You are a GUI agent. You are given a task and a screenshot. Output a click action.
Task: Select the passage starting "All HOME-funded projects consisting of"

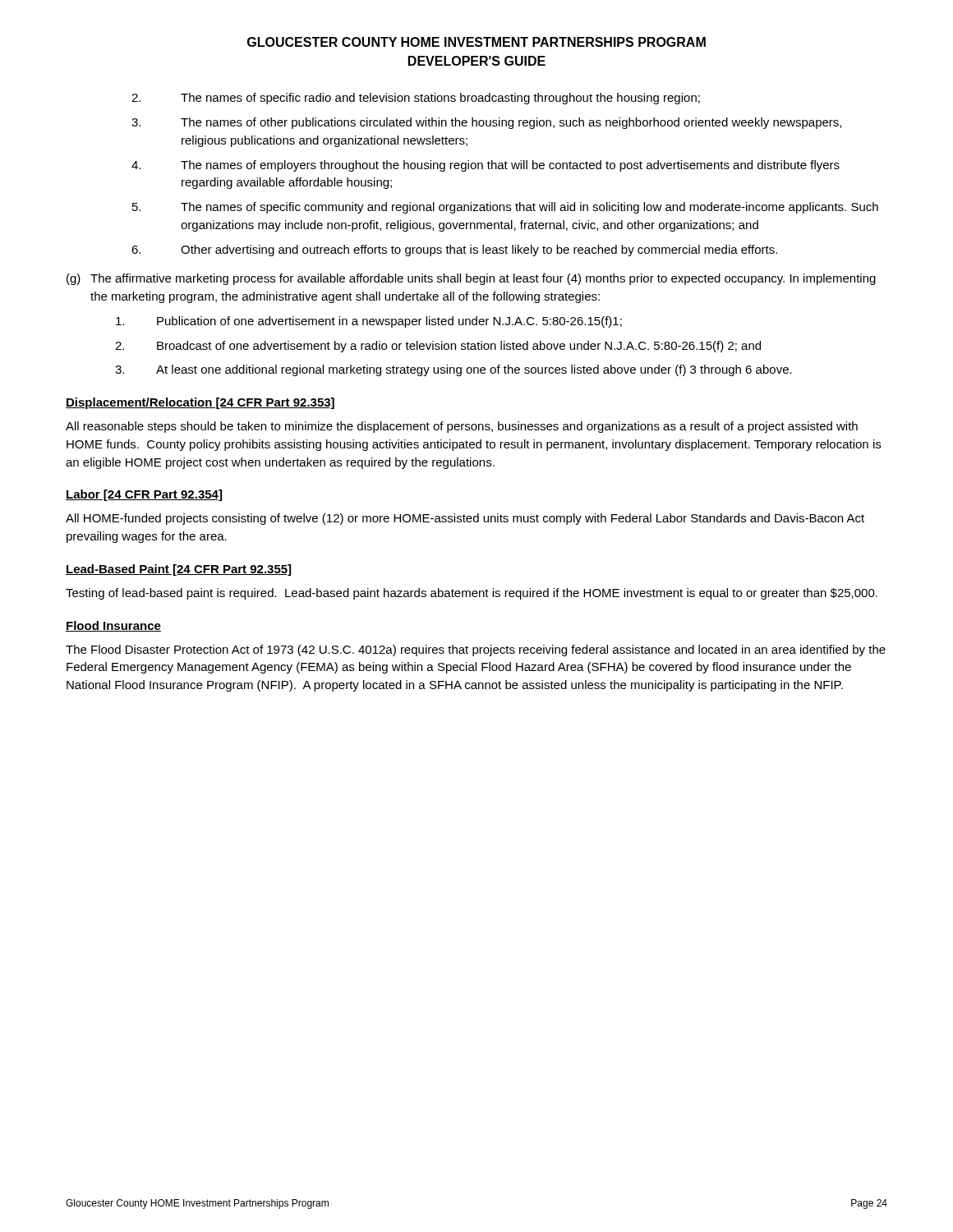pyautogui.click(x=465, y=527)
